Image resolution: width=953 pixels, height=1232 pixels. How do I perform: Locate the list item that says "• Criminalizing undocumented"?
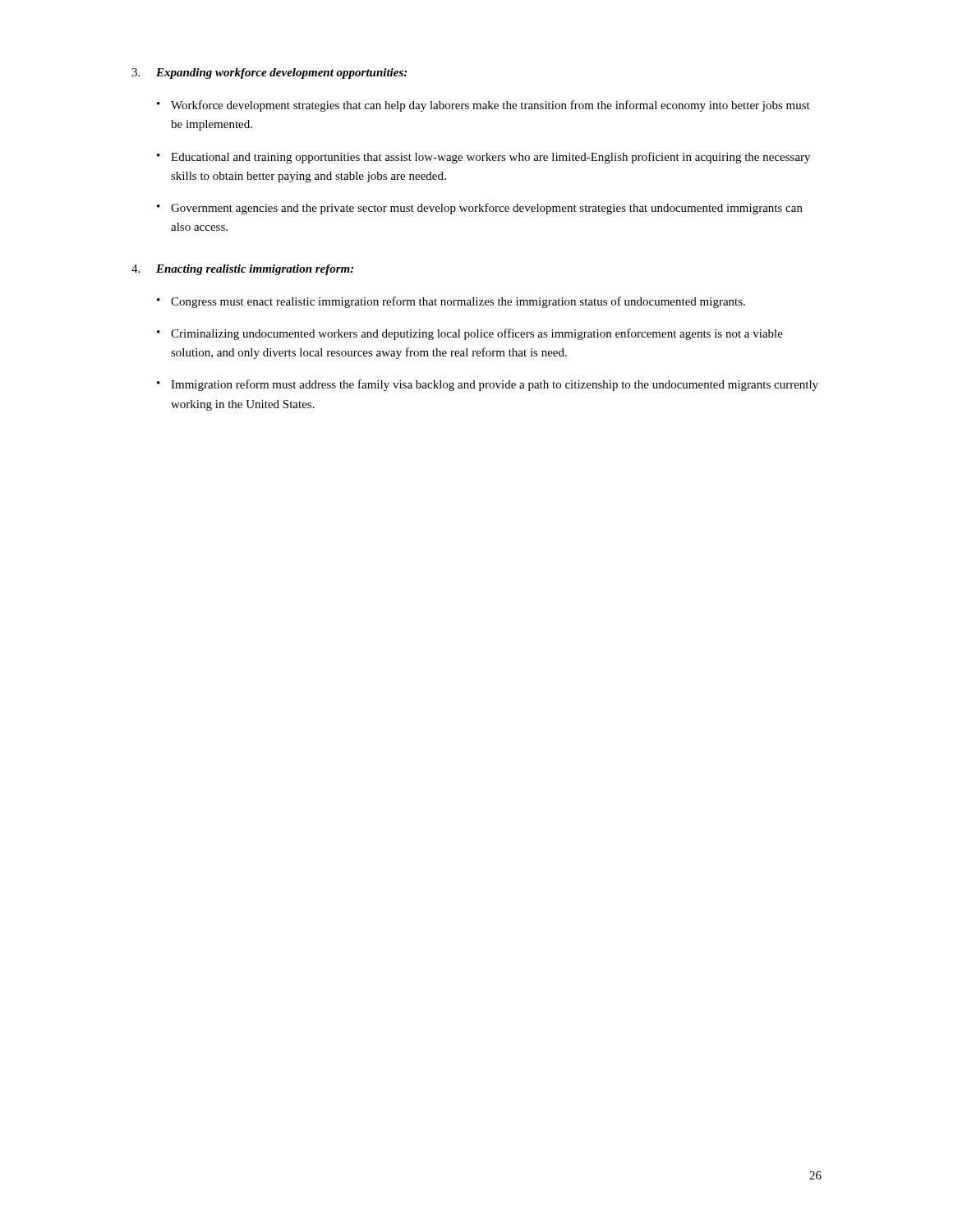[489, 343]
